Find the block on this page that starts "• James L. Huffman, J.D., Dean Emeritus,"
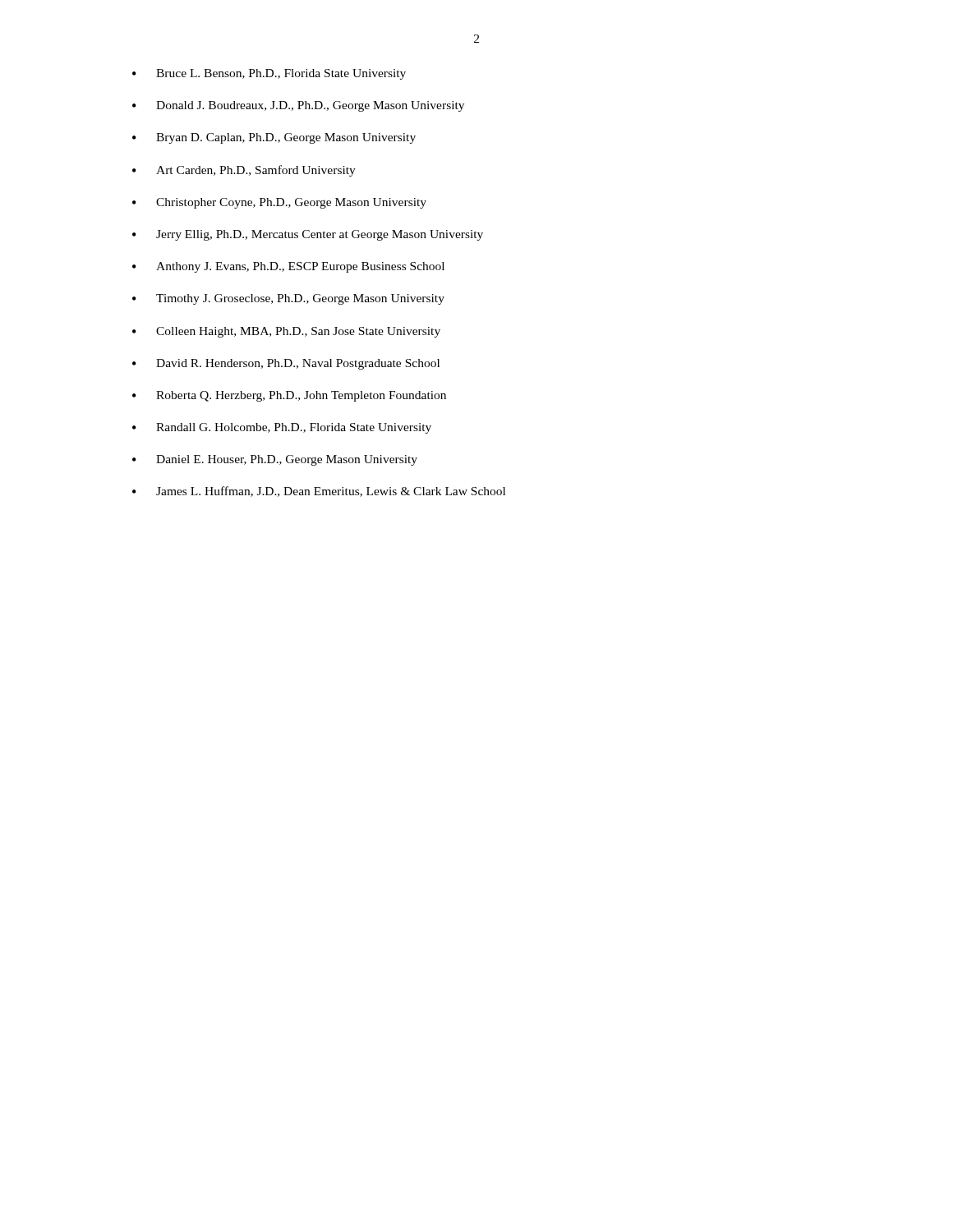Screen dimensions: 1232x953 [x=476, y=493]
